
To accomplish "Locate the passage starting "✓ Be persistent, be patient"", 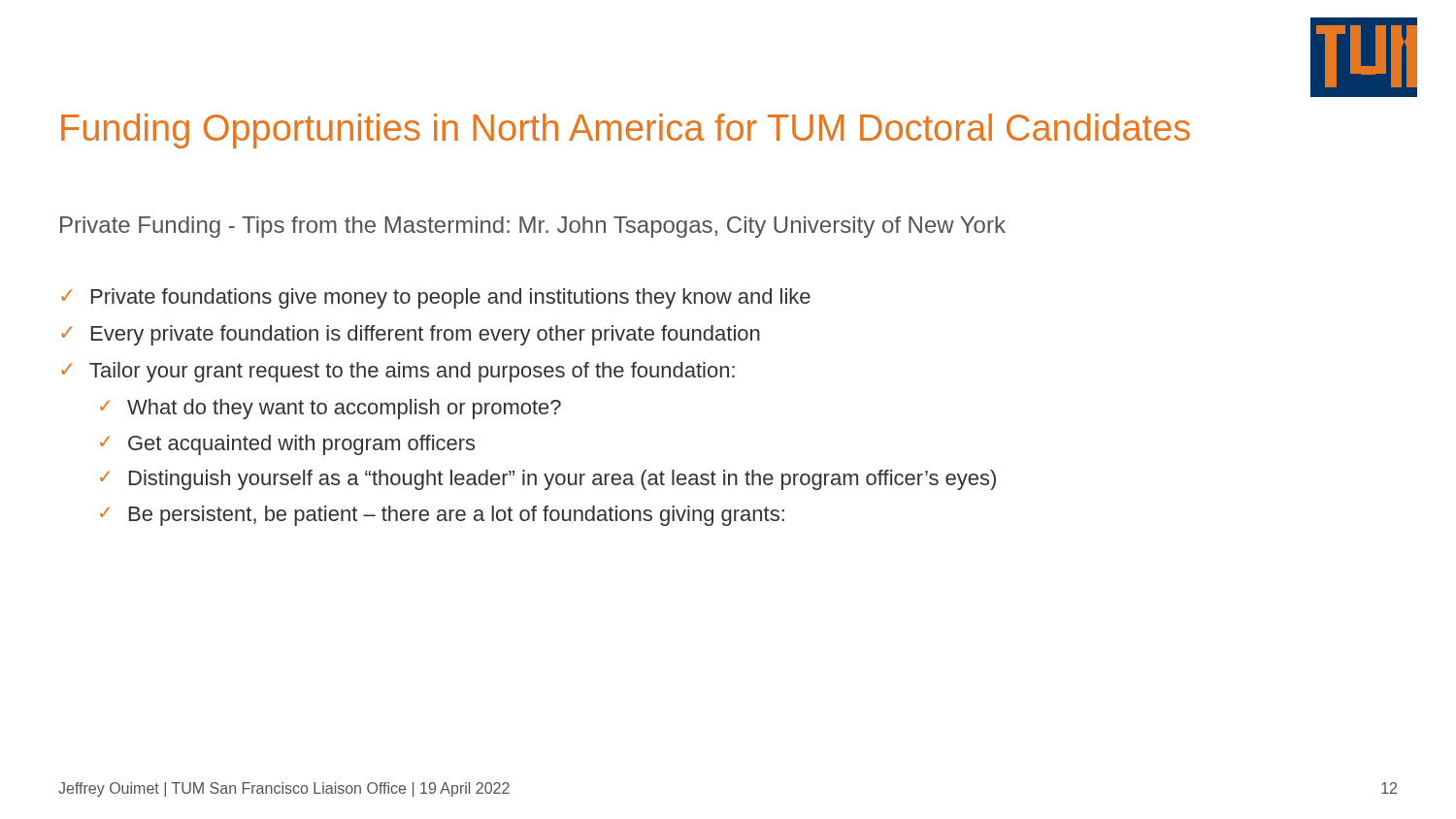I will (x=442, y=515).
